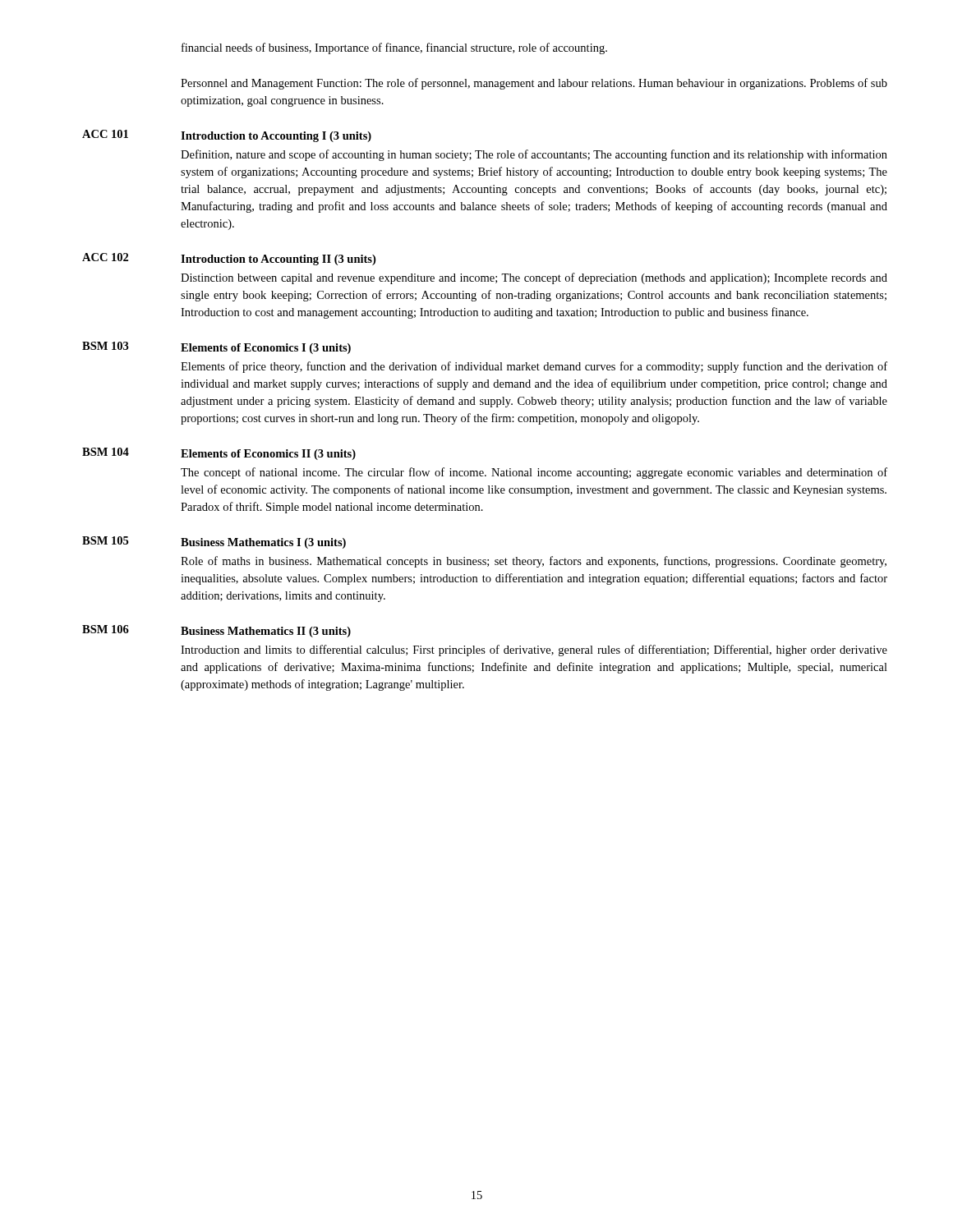Locate the block of text that opens with "ACC 102 Introduction to"
Image resolution: width=953 pixels, height=1232 pixels.
click(485, 286)
